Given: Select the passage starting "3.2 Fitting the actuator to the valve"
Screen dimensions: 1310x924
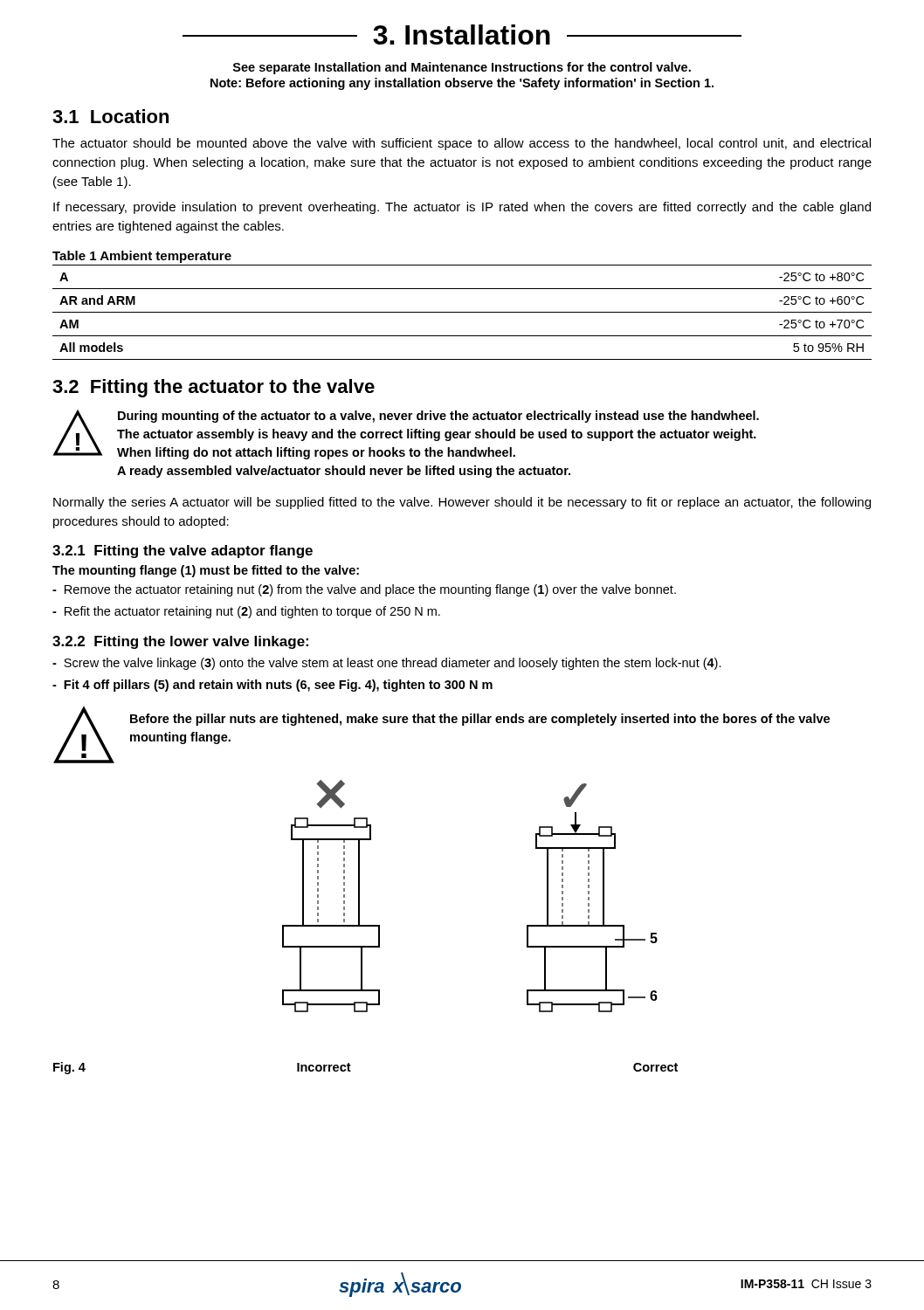Looking at the screenshot, I should pos(214,386).
